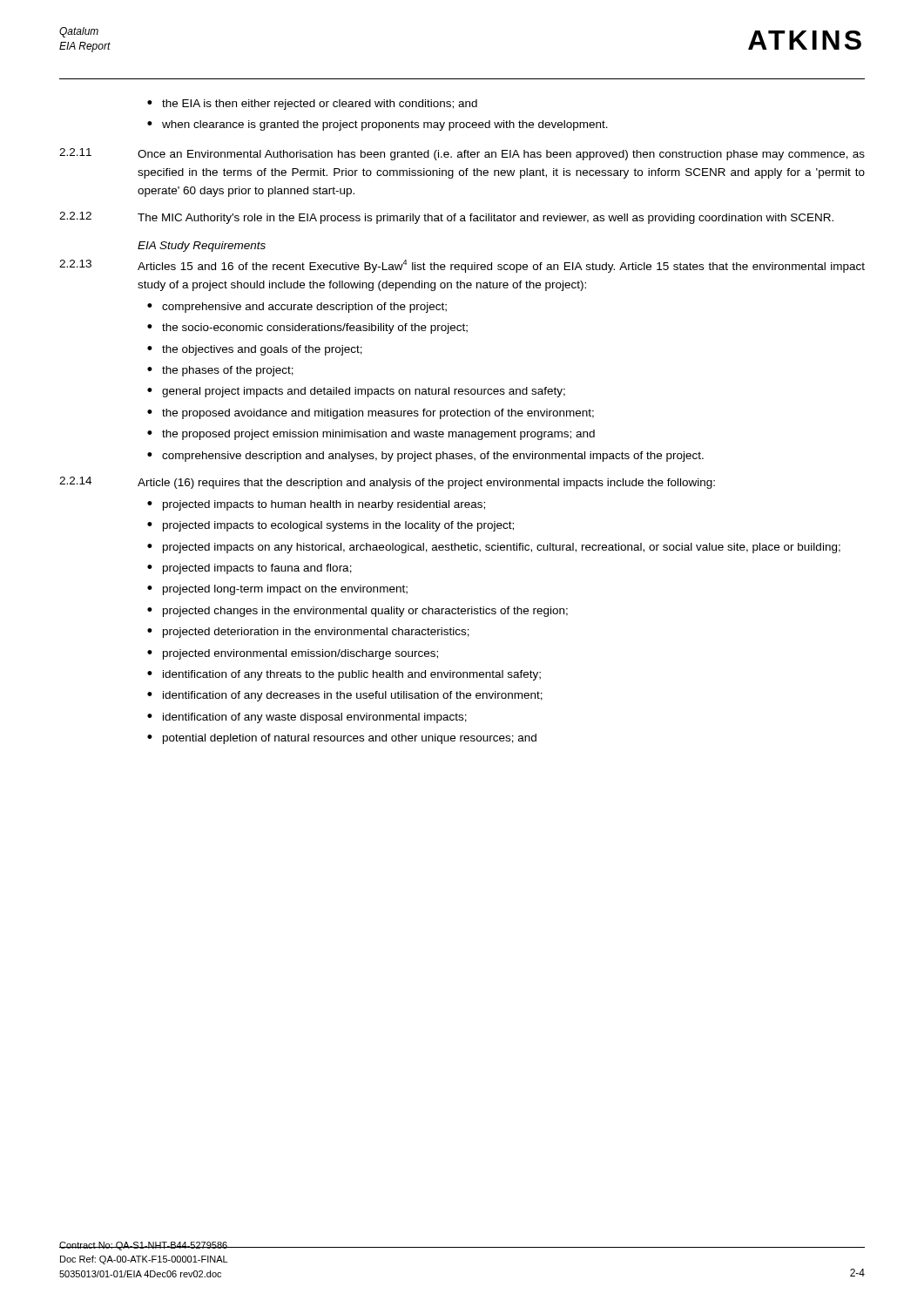Locate the element starting "• comprehensive and accurate"
924x1307 pixels.
click(x=297, y=308)
